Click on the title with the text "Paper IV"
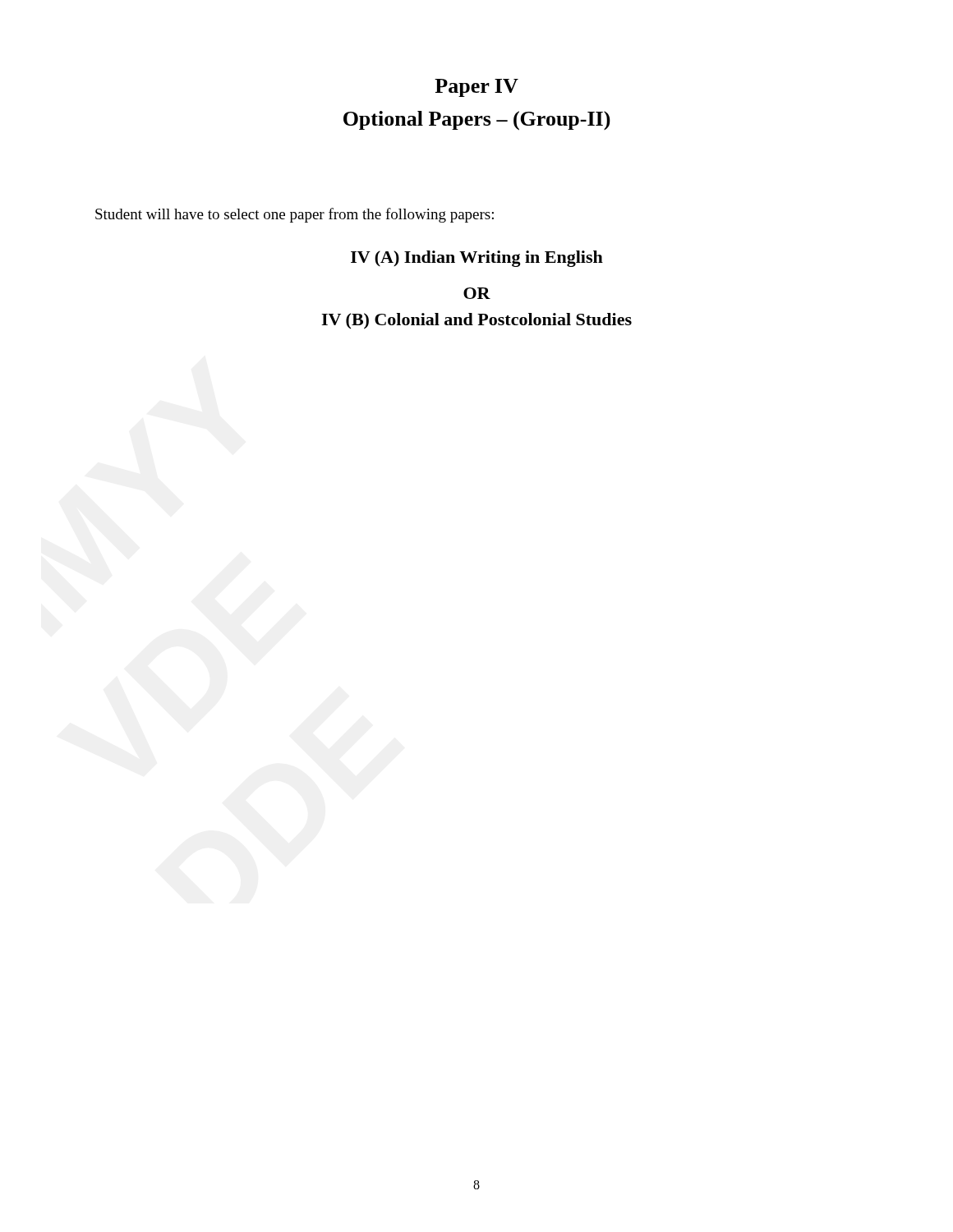This screenshot has height=1232, width=953. pyautogui.click(x=476, y=86)
